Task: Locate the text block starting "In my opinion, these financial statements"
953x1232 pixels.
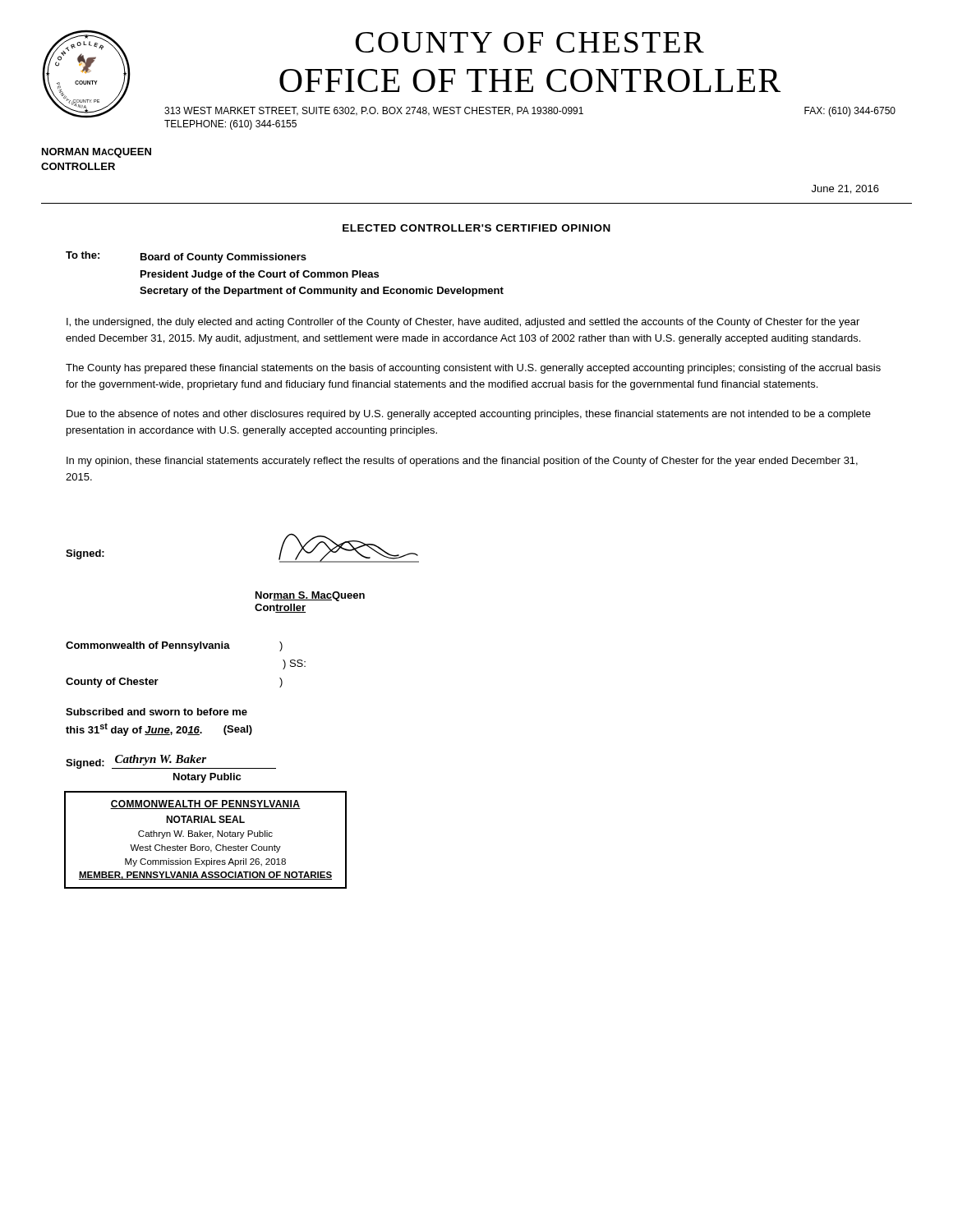Action: pyautogui.click(x=462, y=468)
